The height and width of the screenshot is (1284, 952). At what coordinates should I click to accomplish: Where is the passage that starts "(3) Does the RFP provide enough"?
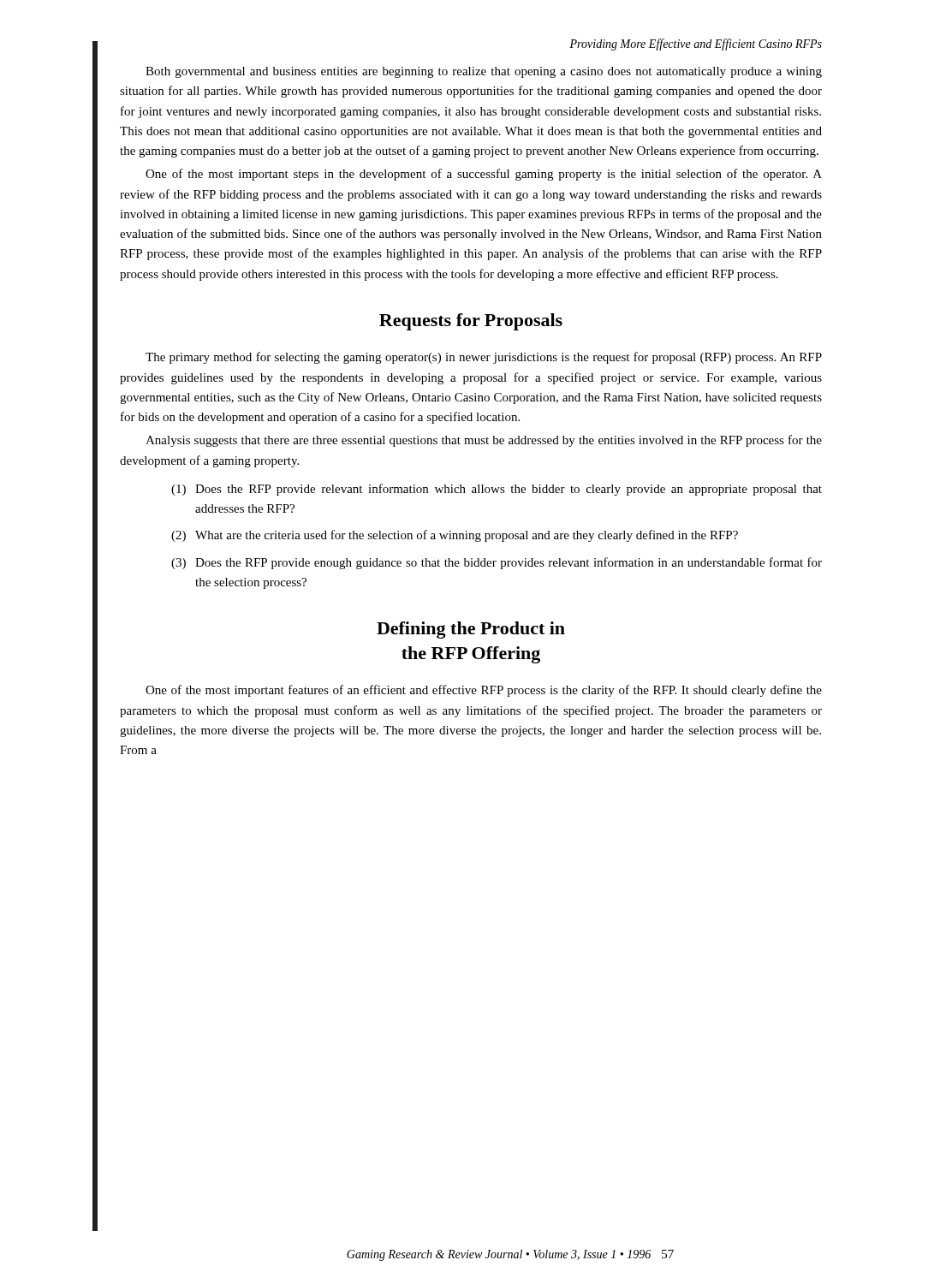click(497, 573)
